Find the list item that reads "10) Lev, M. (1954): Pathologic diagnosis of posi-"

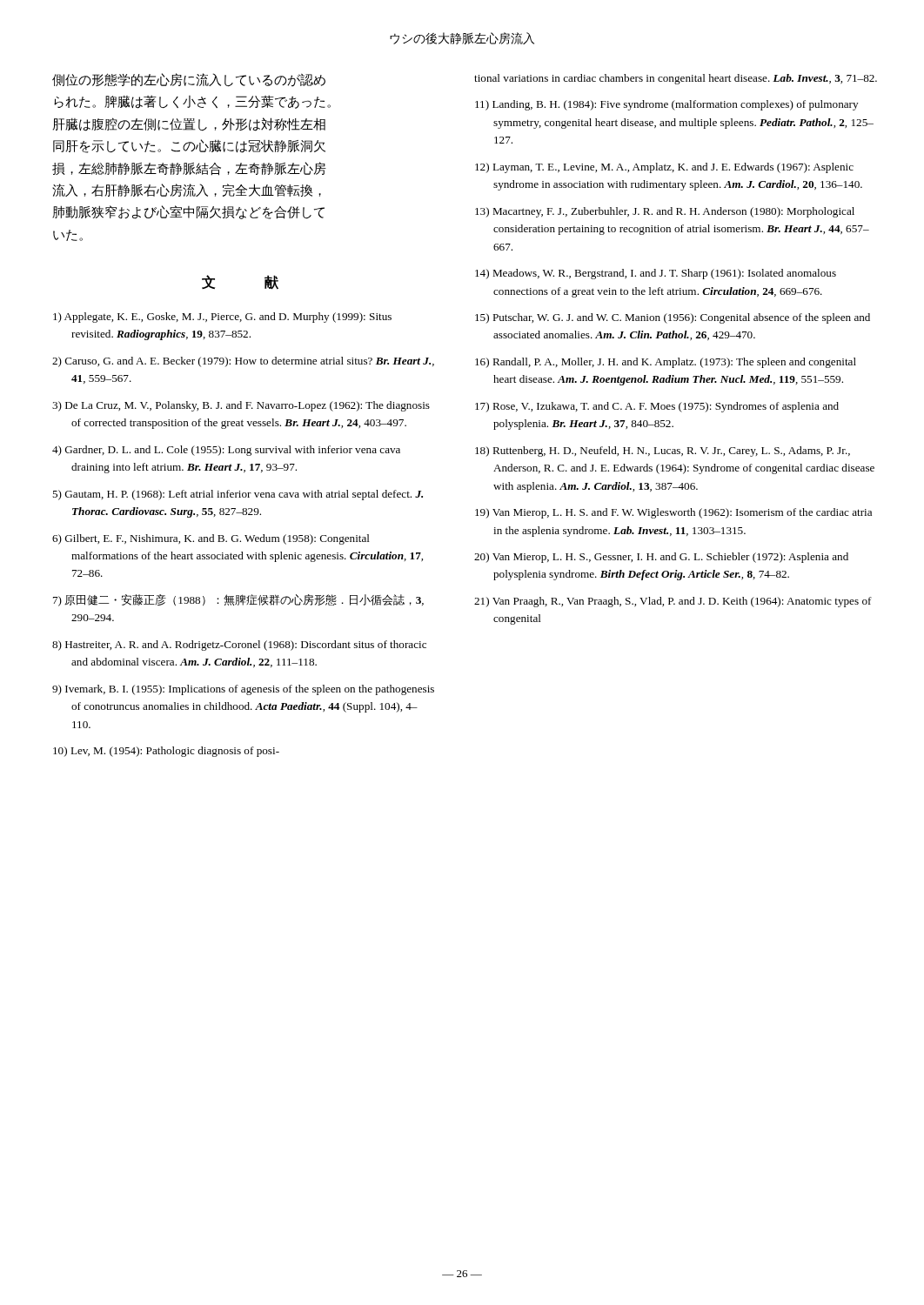point(166,750)
